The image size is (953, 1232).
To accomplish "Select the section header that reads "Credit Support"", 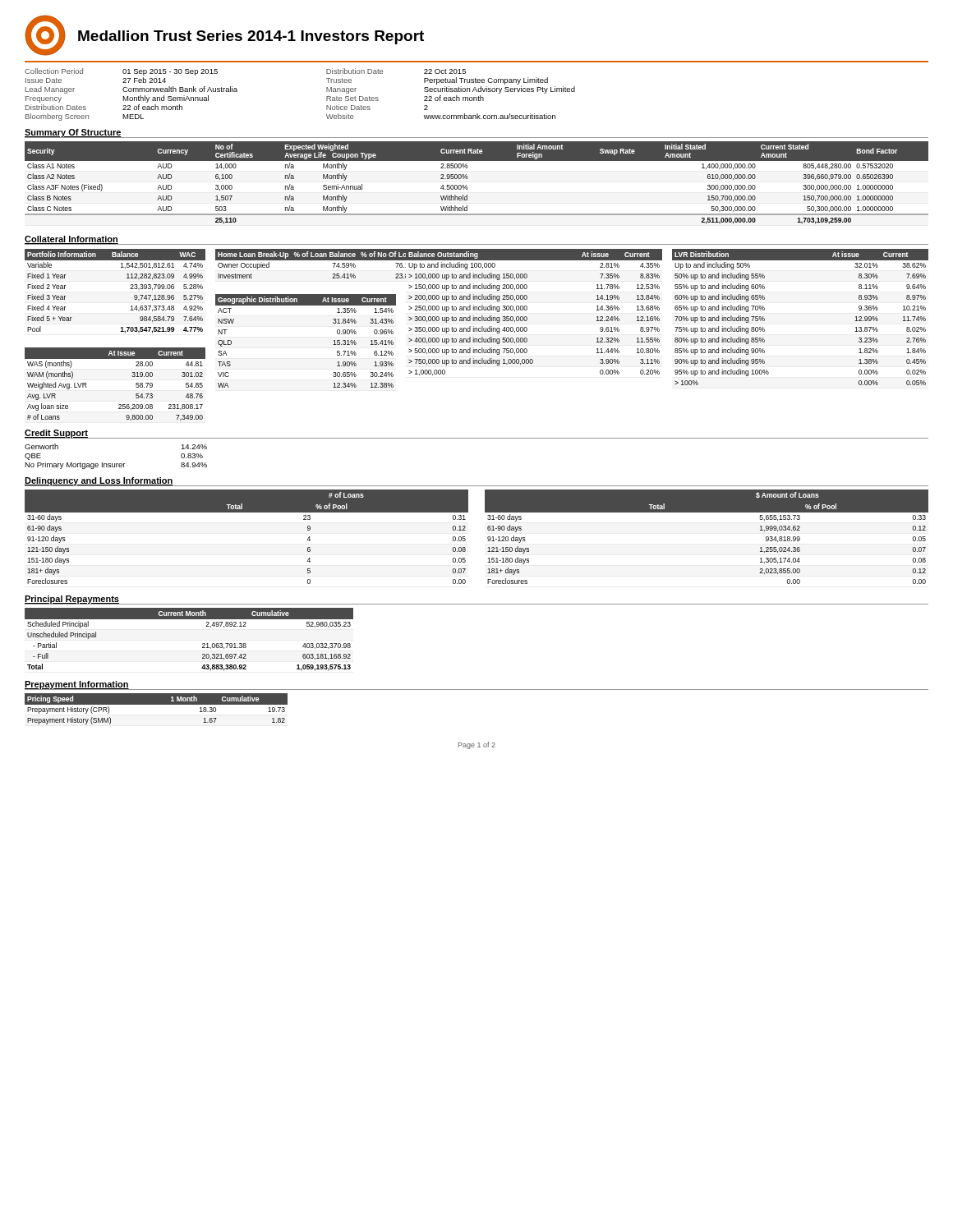I will pos(56,433).
